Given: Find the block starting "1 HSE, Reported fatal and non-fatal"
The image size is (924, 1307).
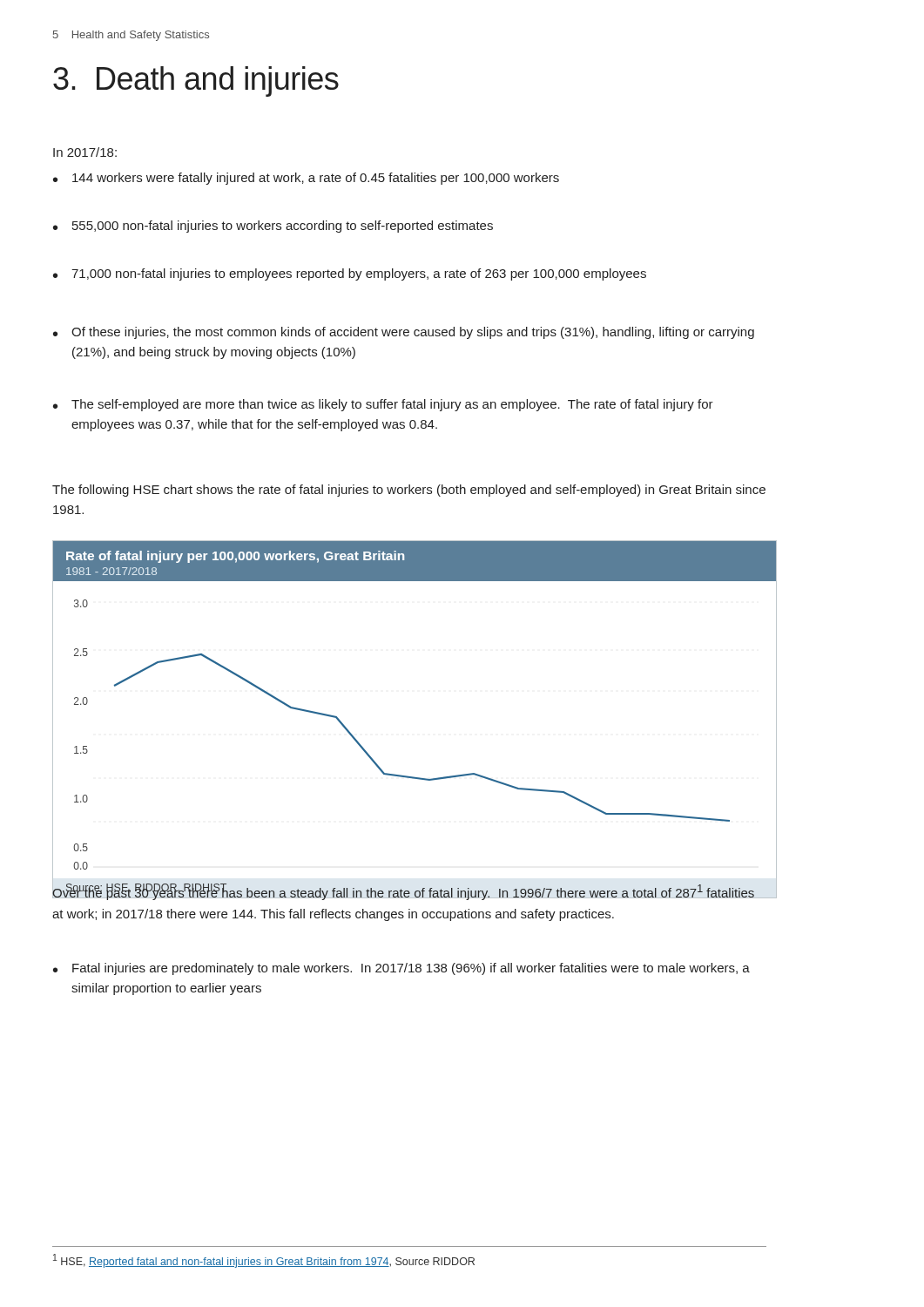Looking at the screenshot, I should pos(264,1260).
